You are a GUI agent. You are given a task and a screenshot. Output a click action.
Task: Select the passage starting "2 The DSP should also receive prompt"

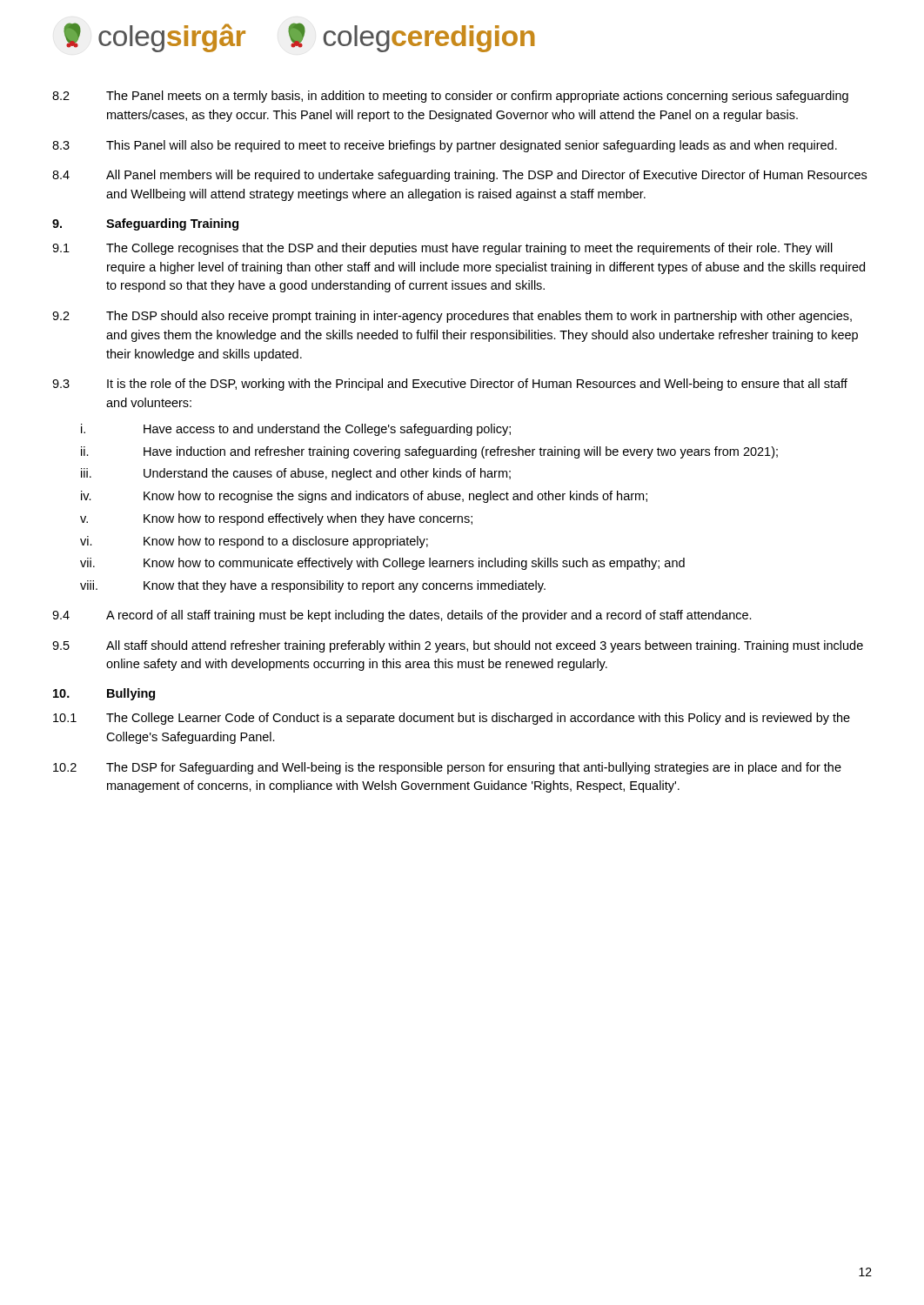pos(462,335)
